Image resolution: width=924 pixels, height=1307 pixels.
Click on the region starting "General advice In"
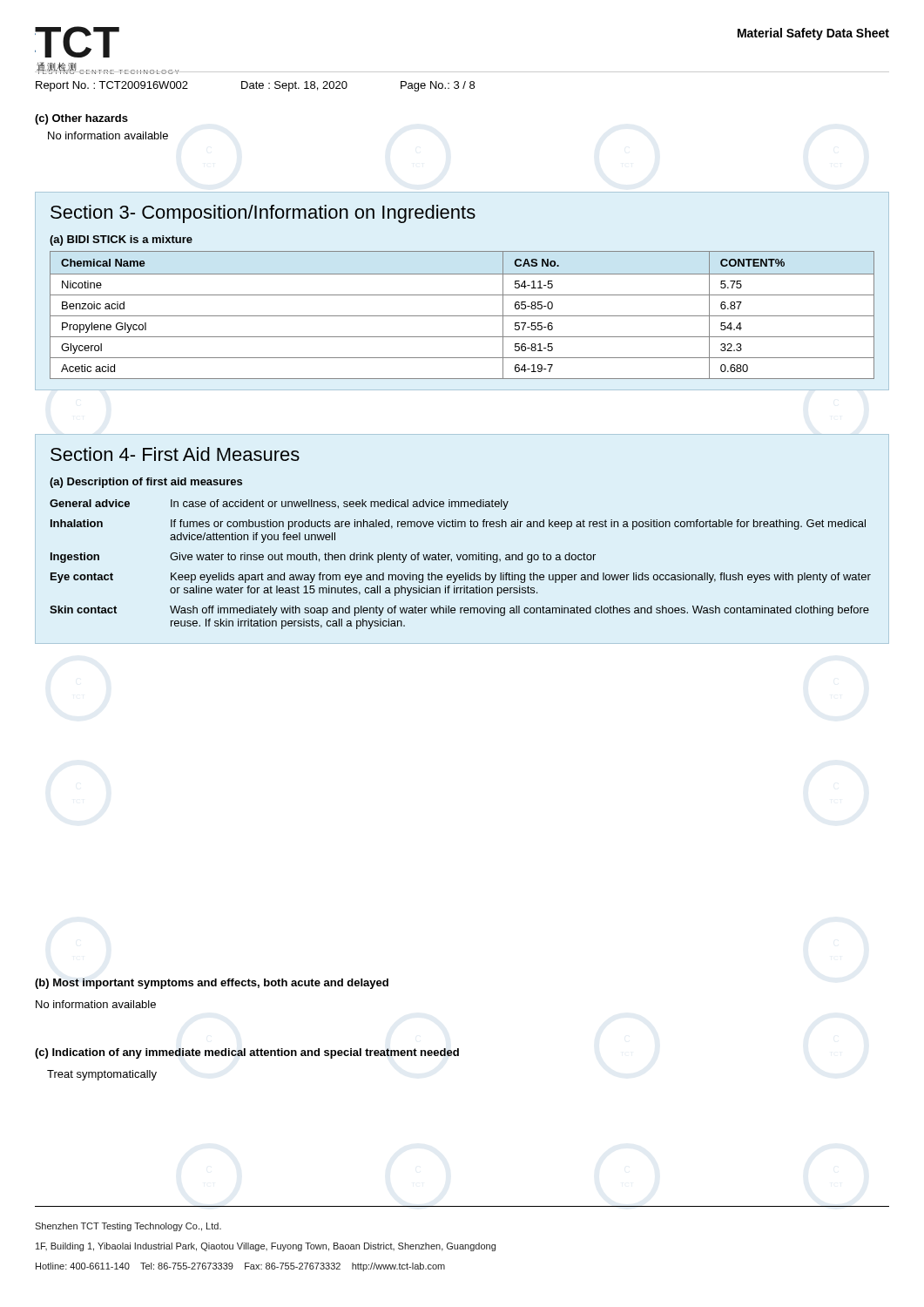[x=462, y=503]
